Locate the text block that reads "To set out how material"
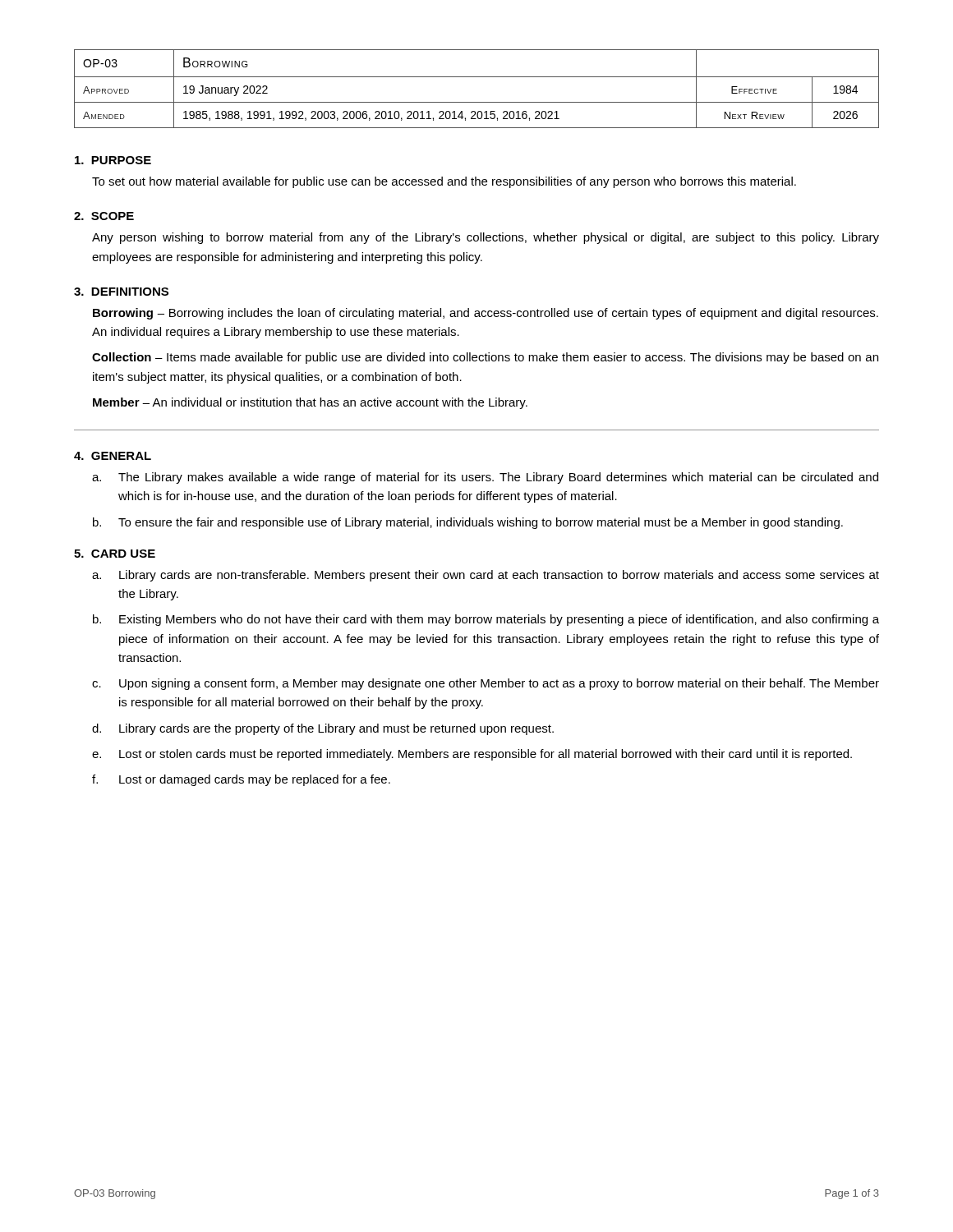The width and height of the screenshot is (953, 1232). (x=444, y=181)
